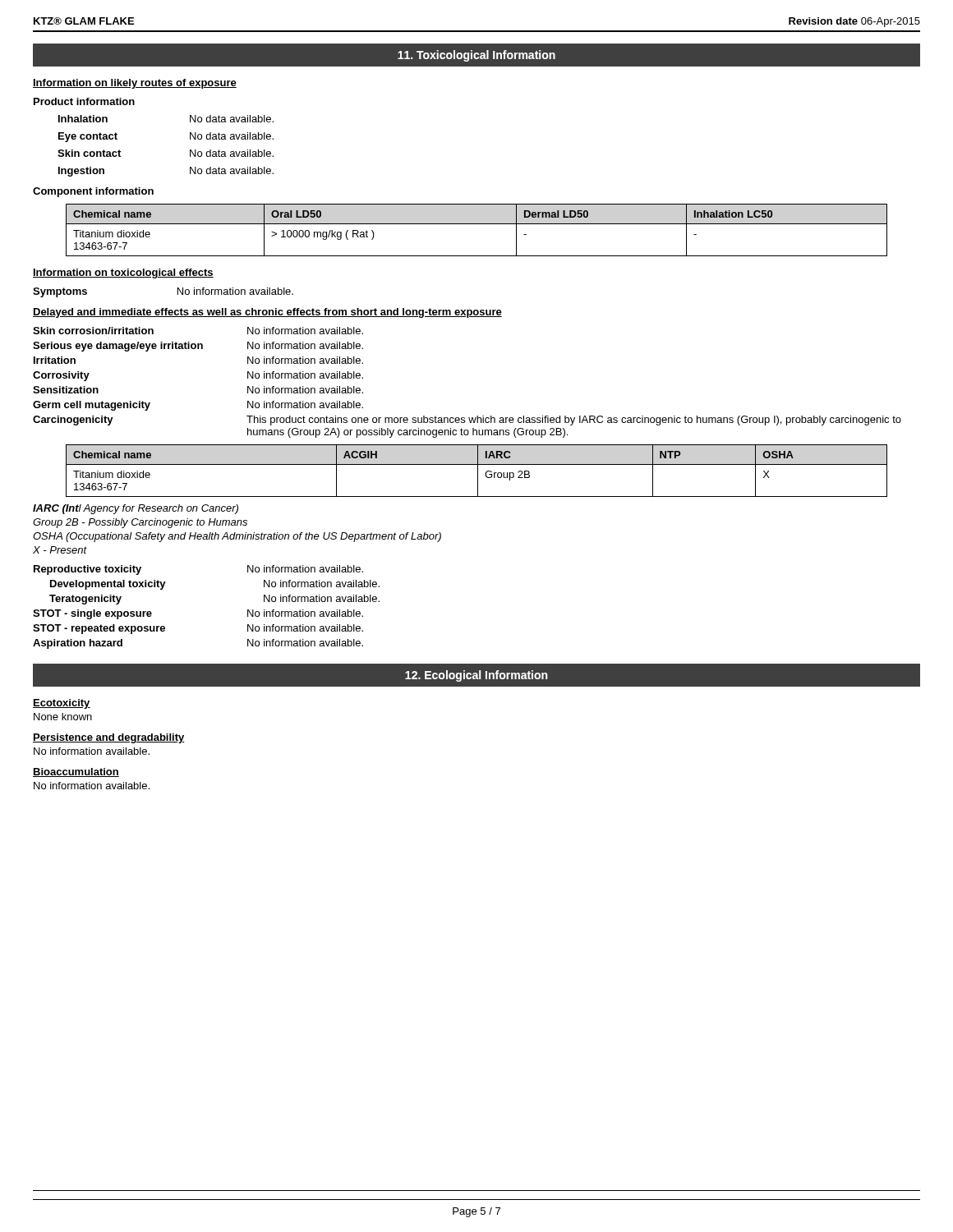
Task: Click on the passage starting "Inhalation No data available."
Action: pyautogui.click(x=83, y=119)
